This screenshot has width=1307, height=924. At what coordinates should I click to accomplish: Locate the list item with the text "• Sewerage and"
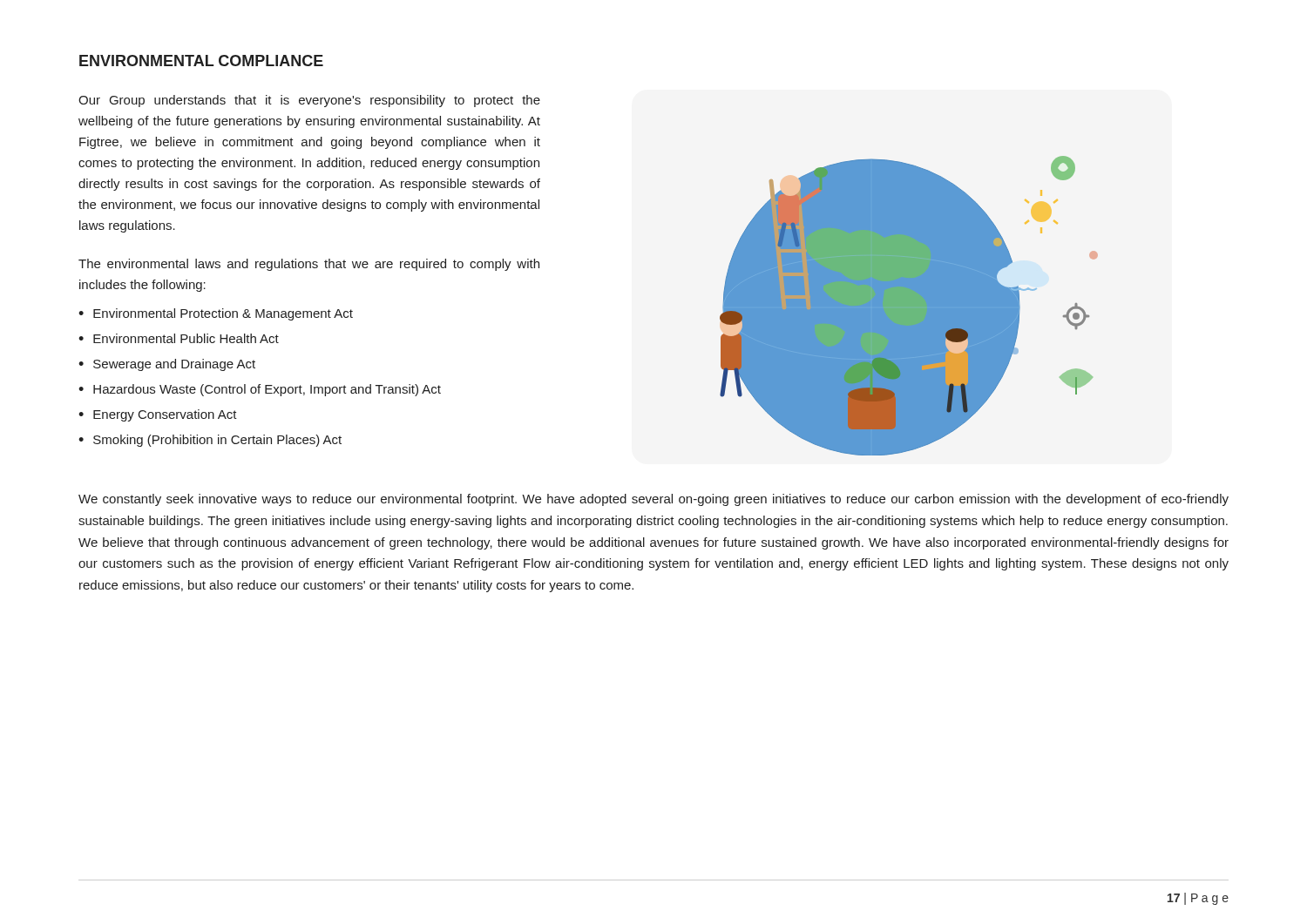(x=167, y=365)
